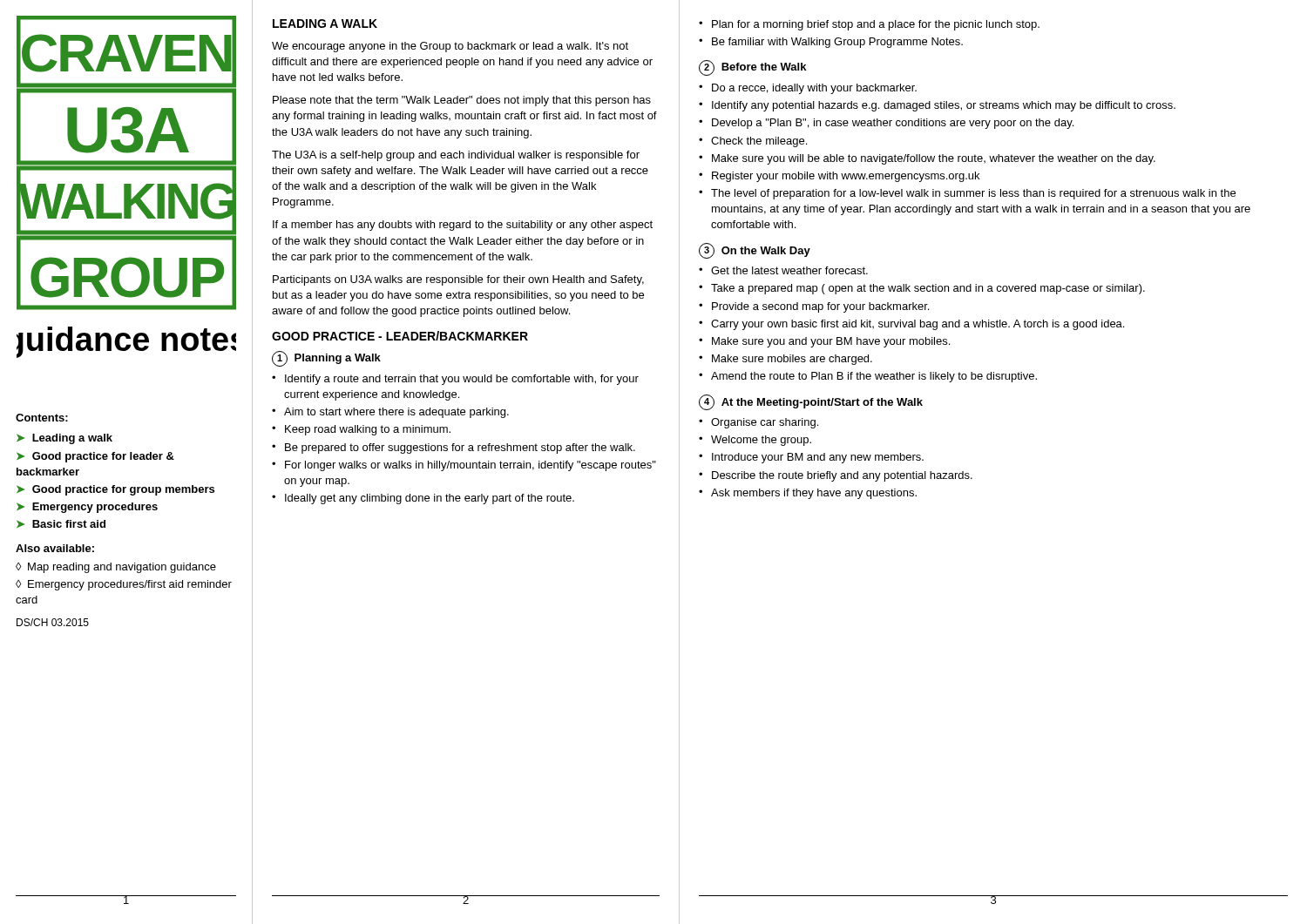Click on the list item that reads "Describe the route briefly"
Screen dimensions: 924x1307
[842, 475]
